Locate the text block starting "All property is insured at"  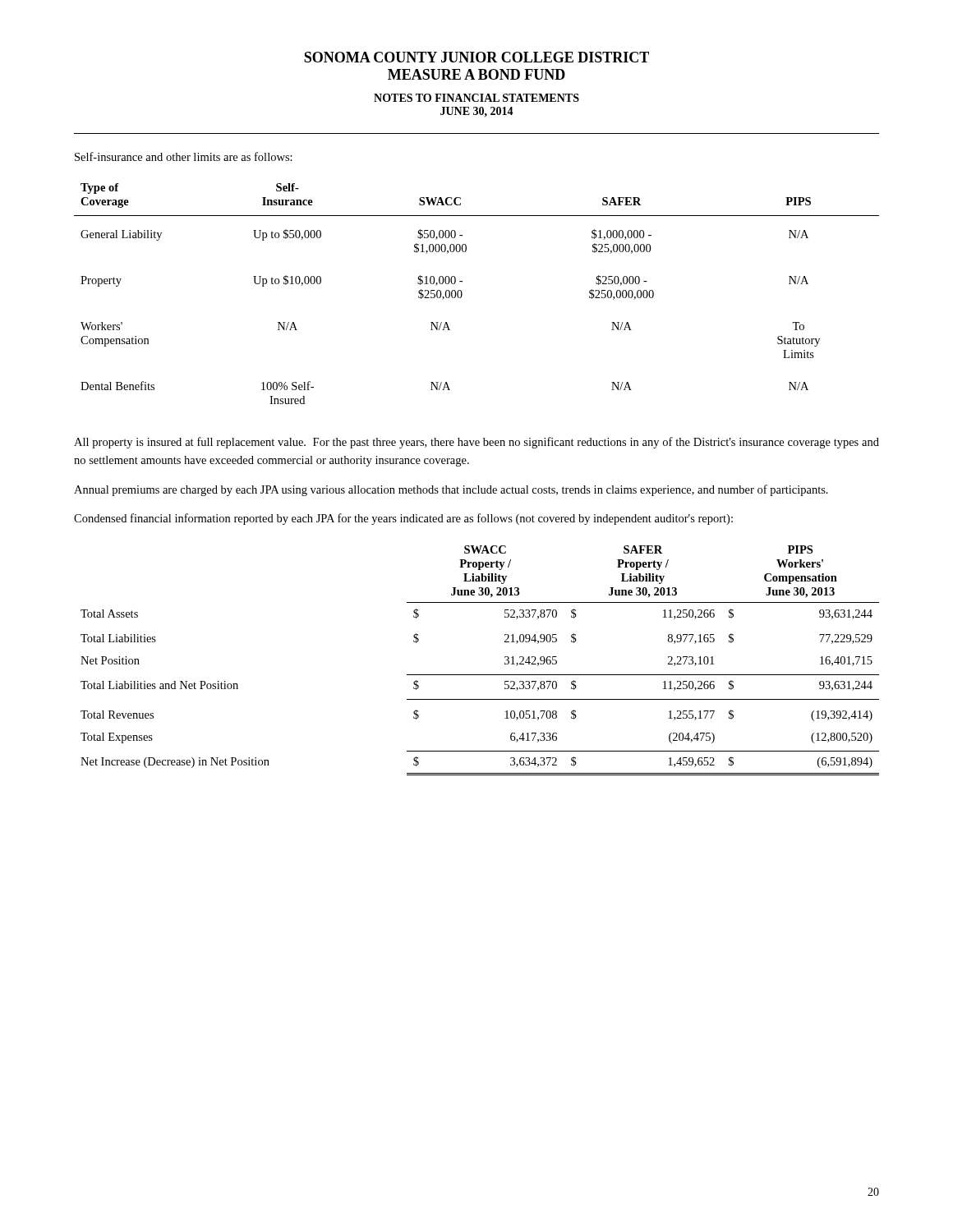click(x=476, y=451)
